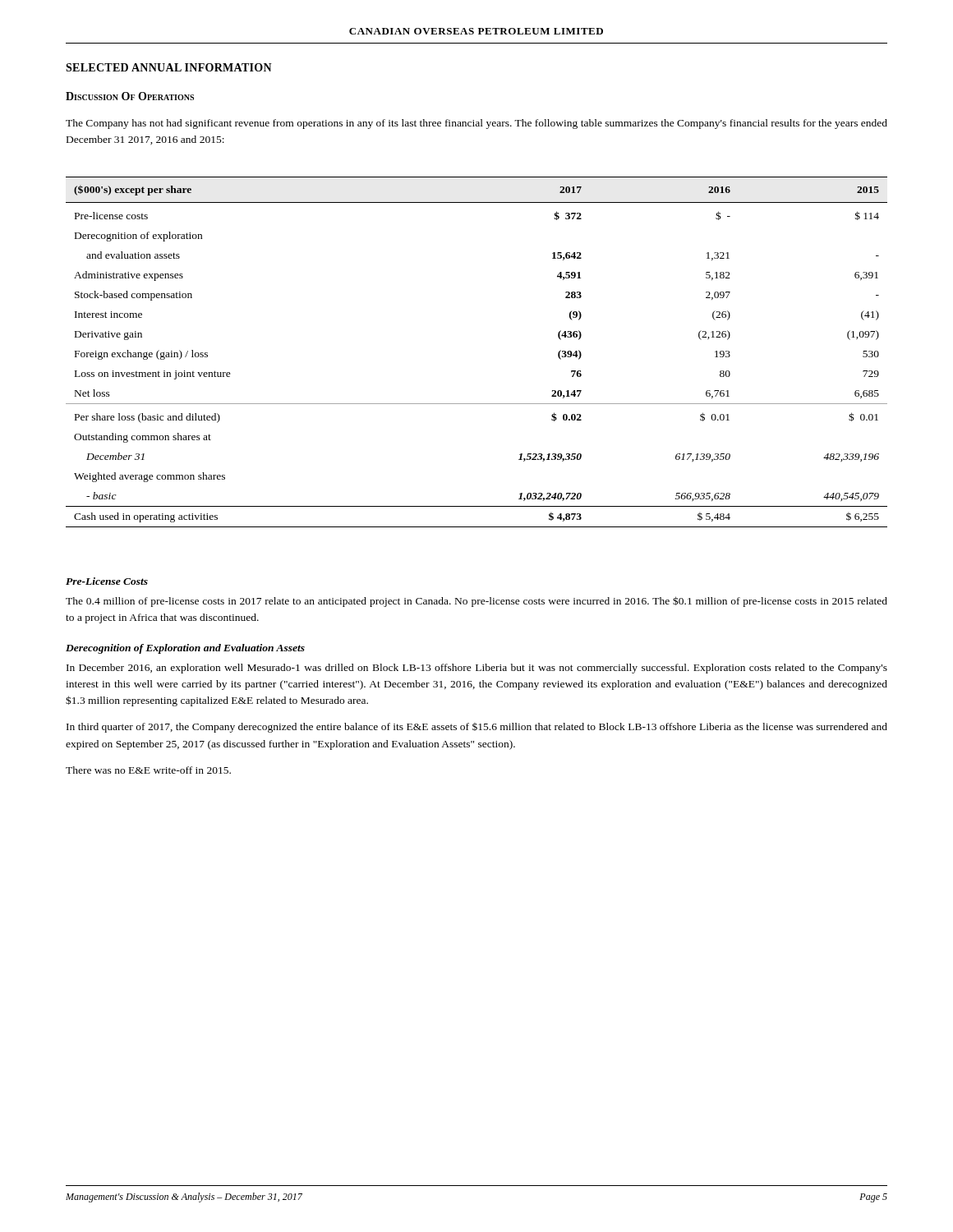
Task: Find the block on this page that starts "The Company has not had"
Action: coord(476,131)
